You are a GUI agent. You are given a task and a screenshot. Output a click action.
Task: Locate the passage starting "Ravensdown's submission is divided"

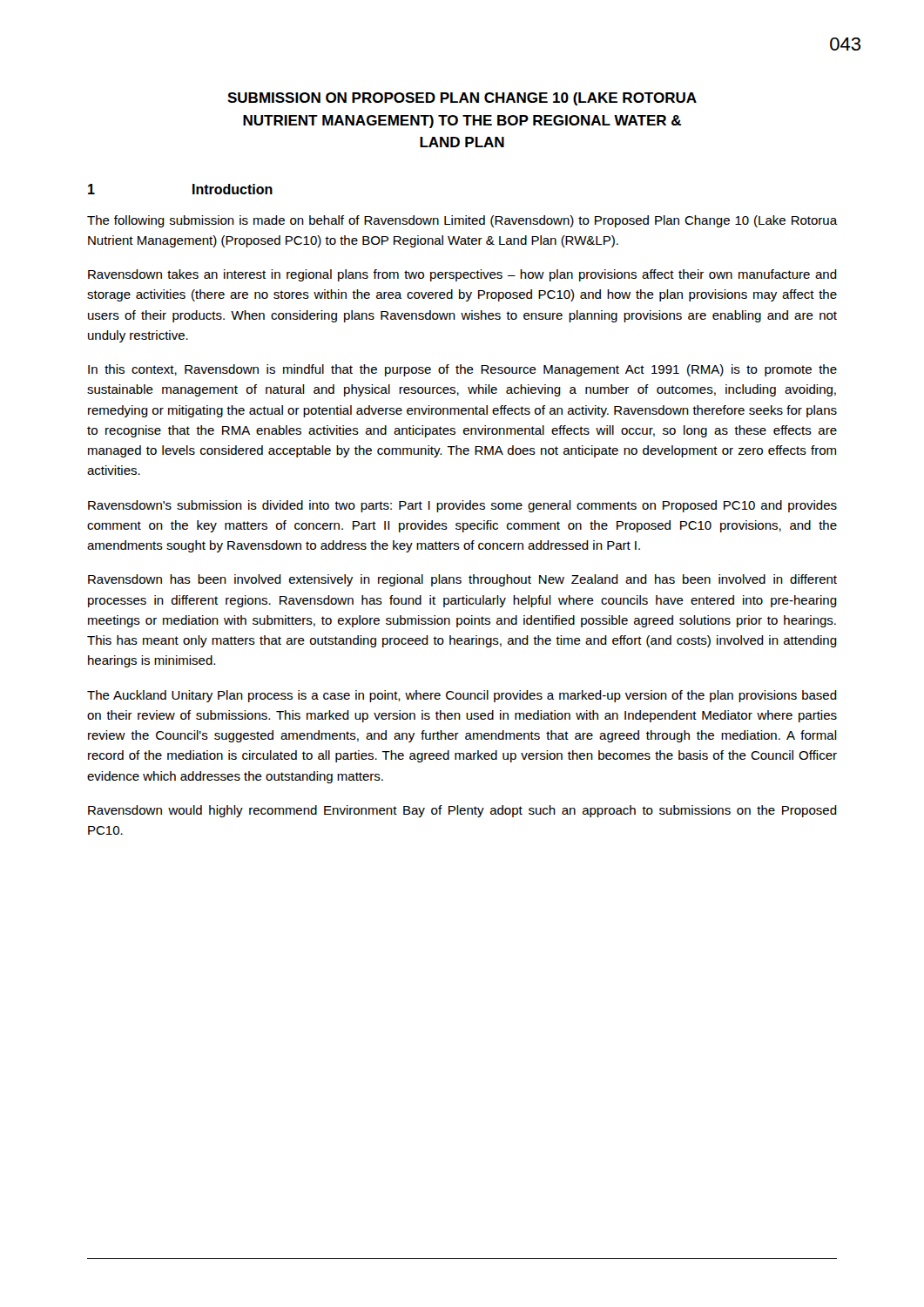click(462, 525)
